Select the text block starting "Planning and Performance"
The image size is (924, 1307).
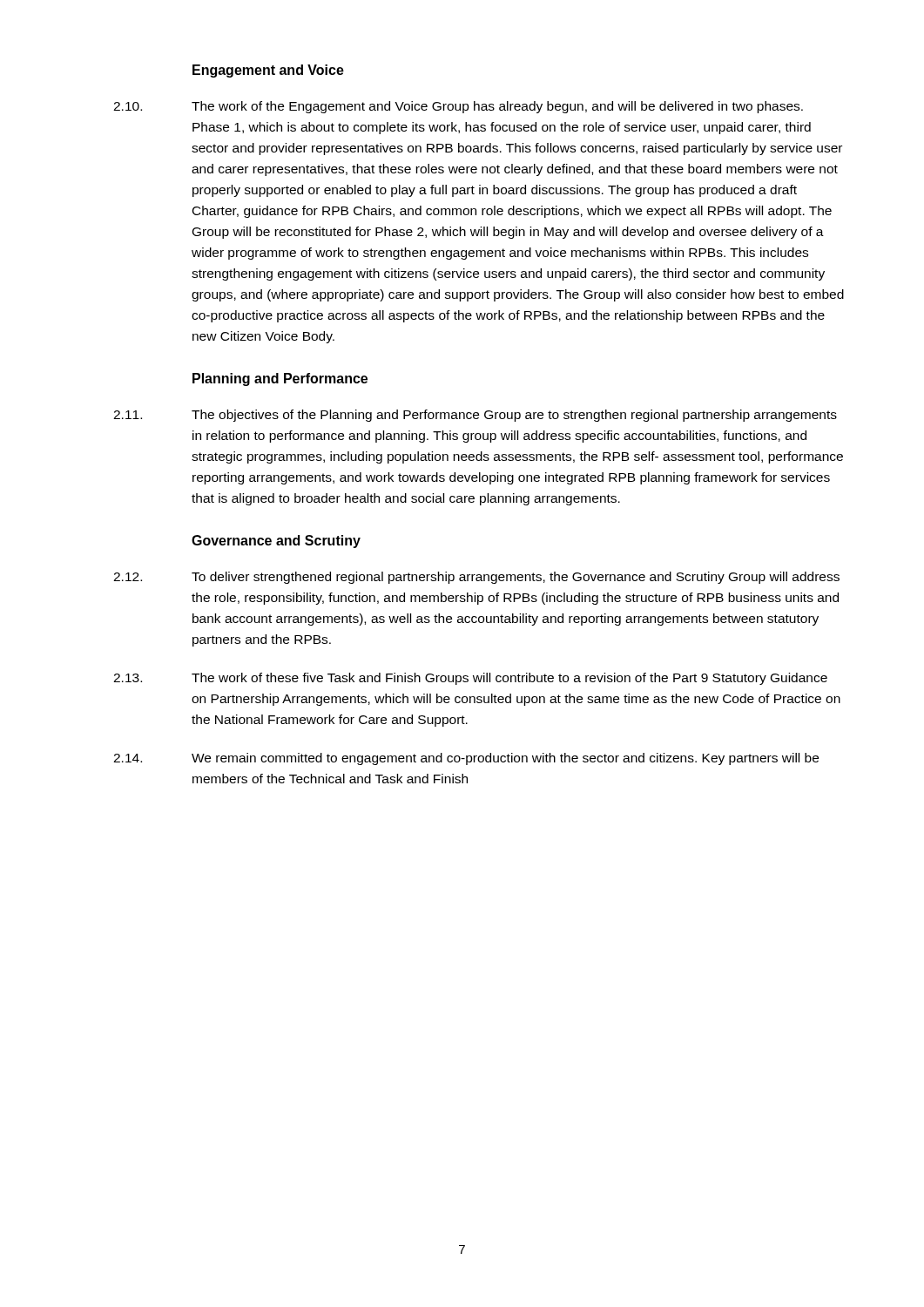pos(280,379)
